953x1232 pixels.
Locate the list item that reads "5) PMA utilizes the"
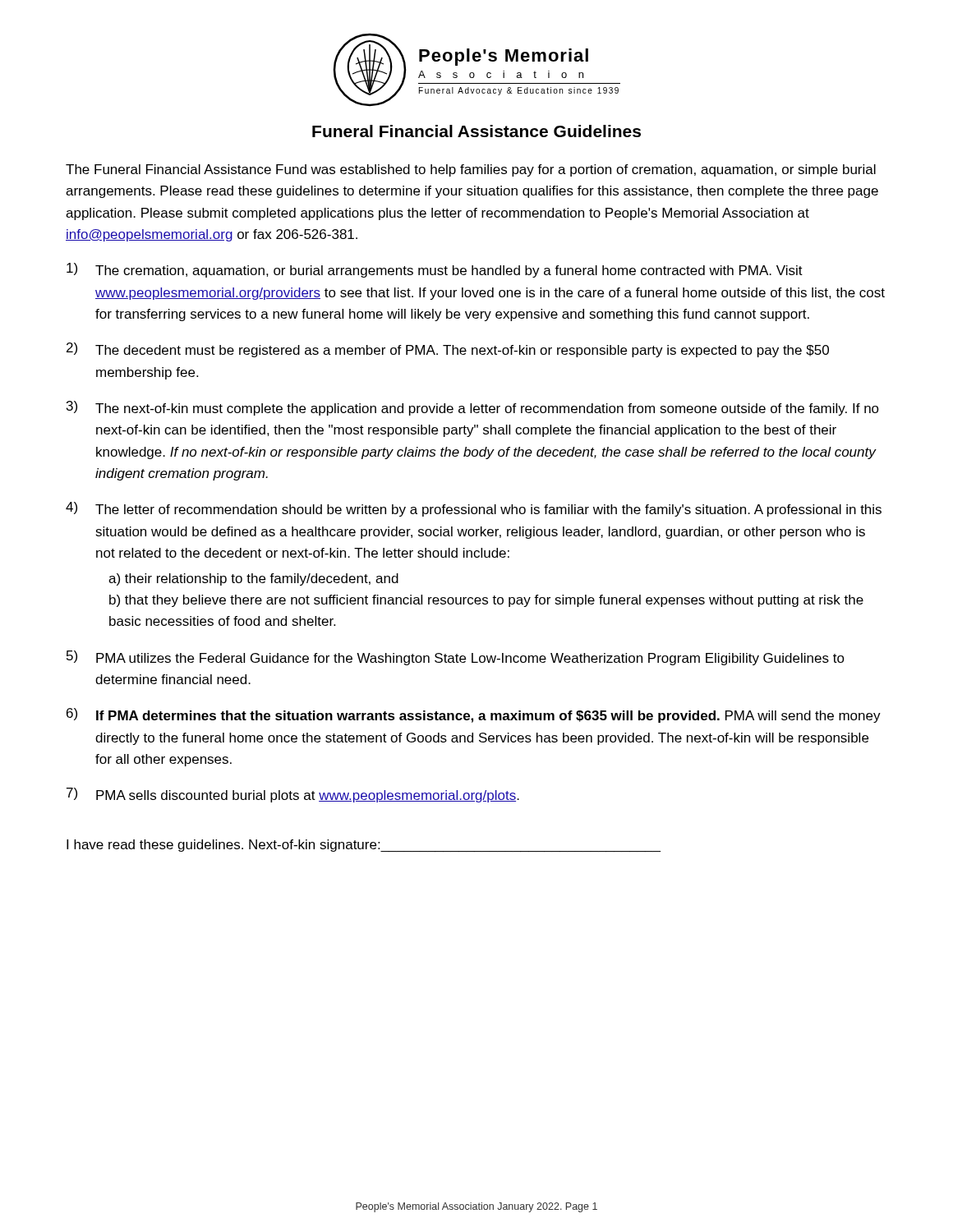coord(476,669)
